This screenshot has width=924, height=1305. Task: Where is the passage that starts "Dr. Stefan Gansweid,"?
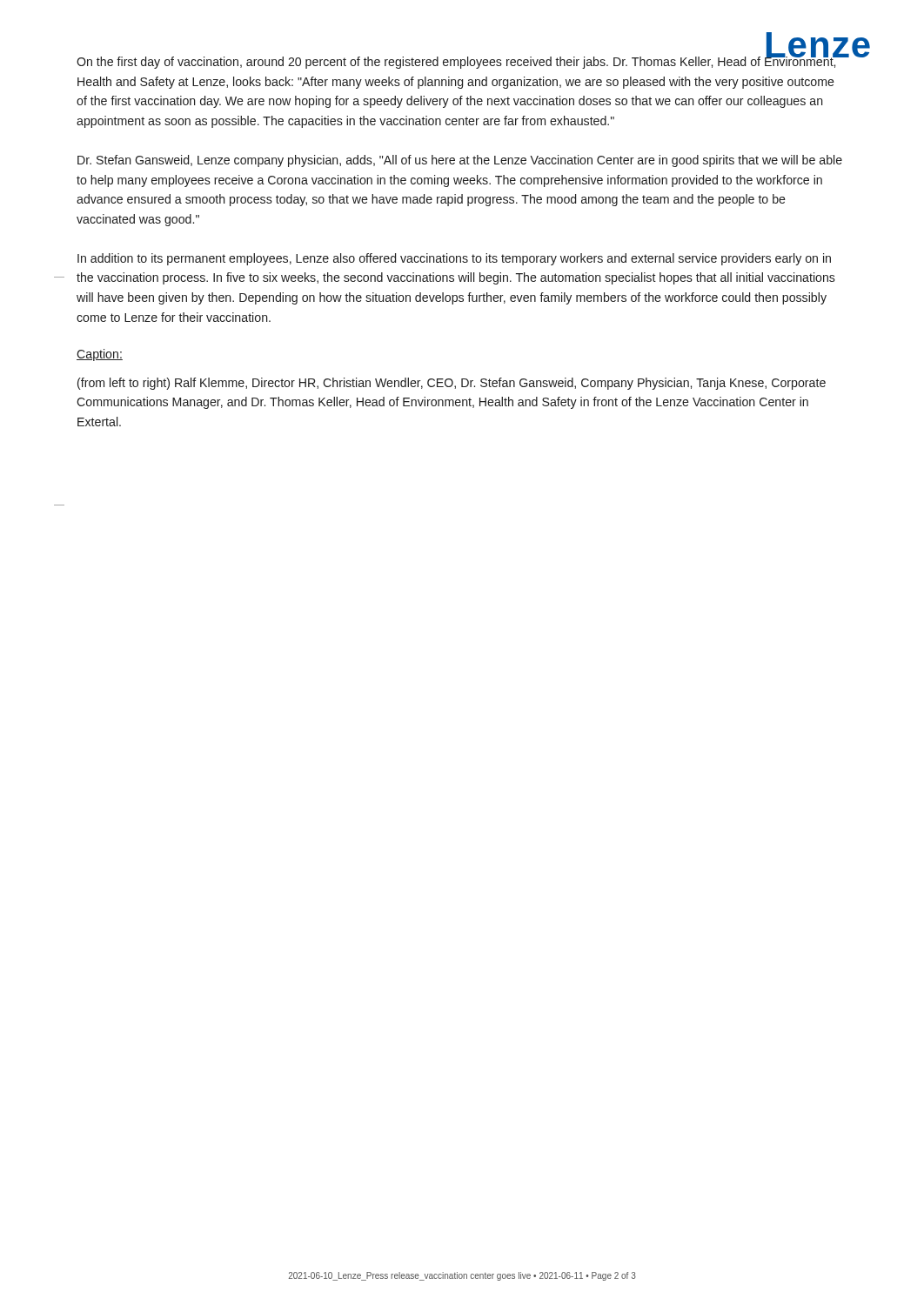[x=459, y=190]
